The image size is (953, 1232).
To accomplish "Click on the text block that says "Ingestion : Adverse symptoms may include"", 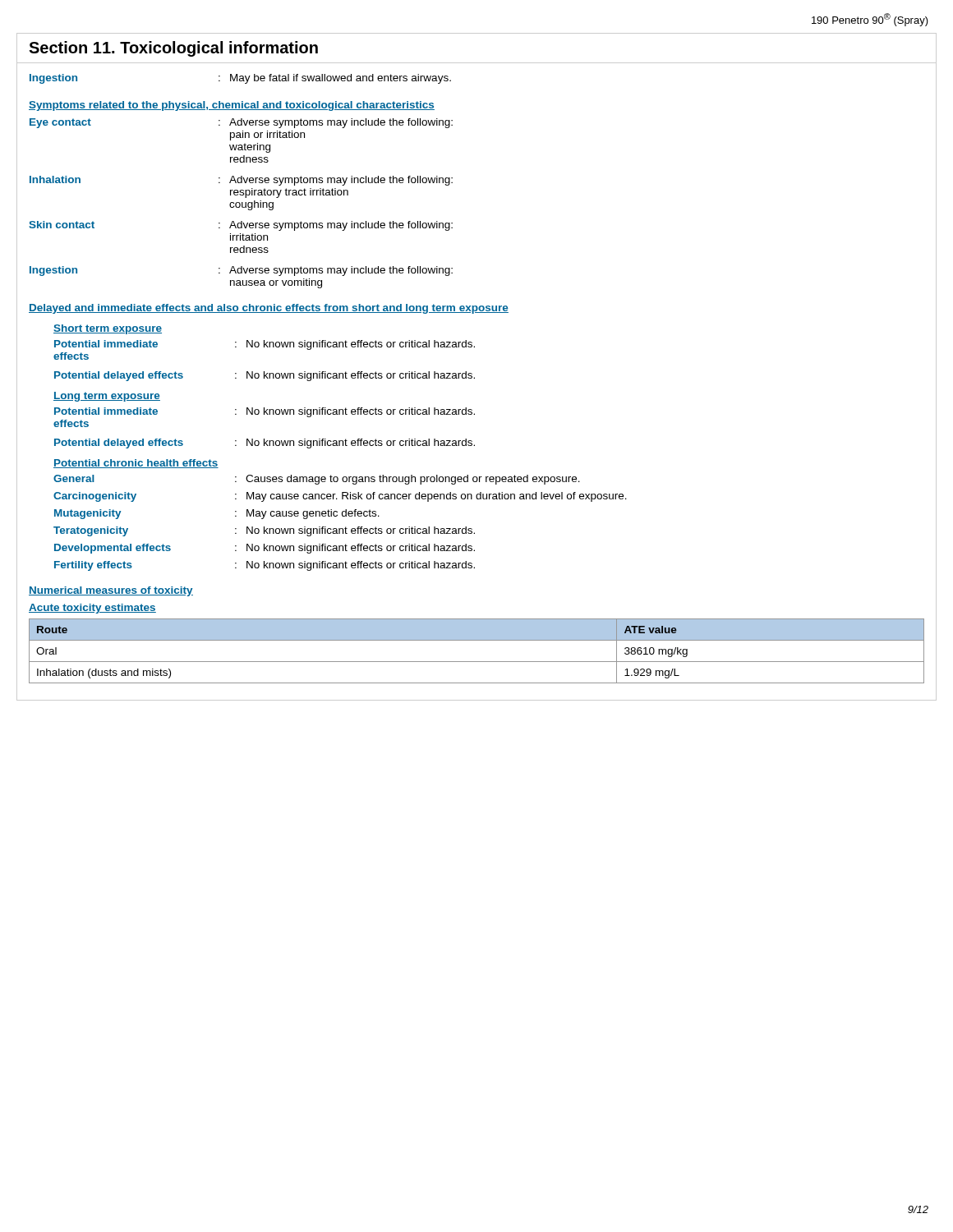I will 241,271.
